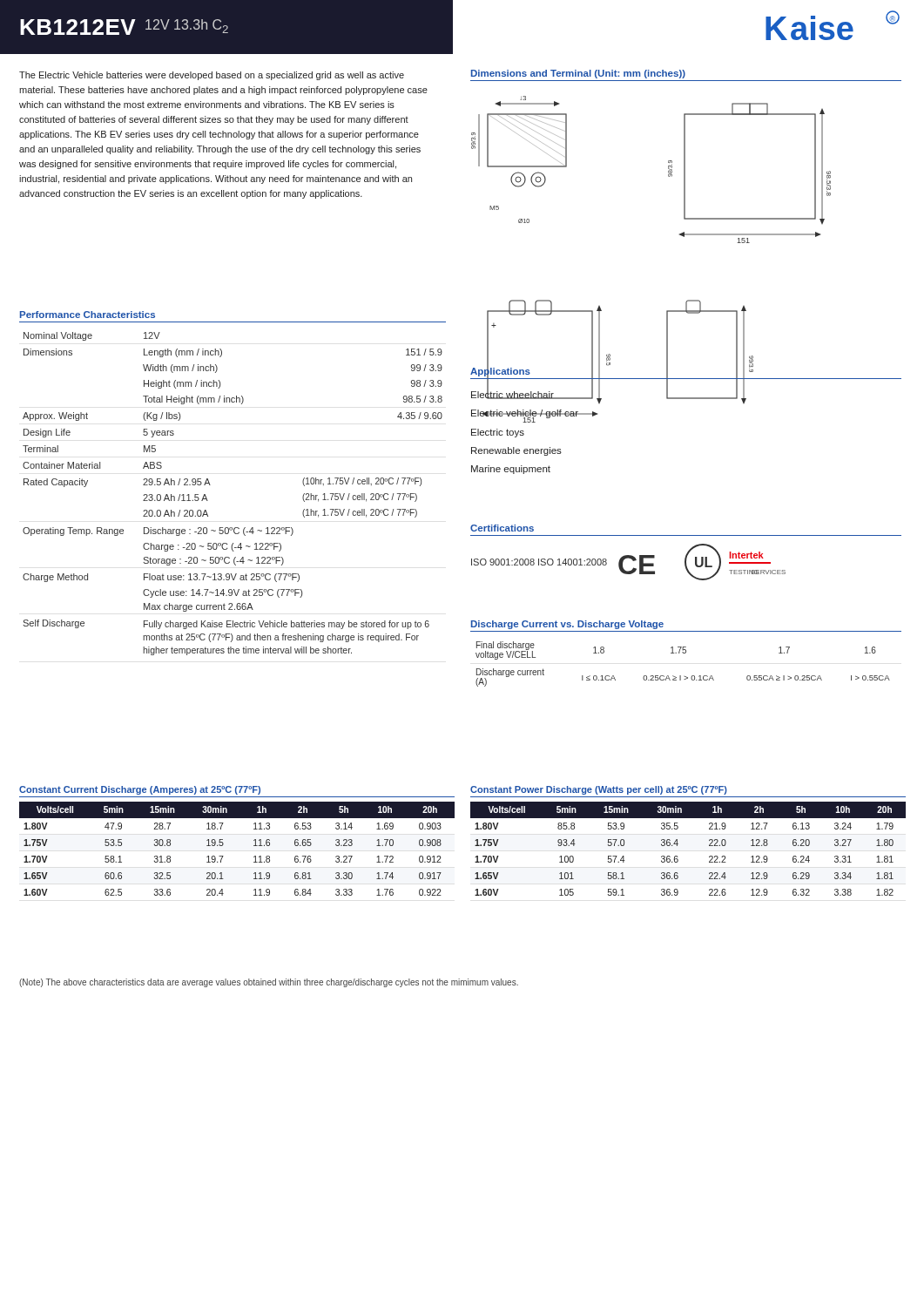
Task: Find "Renewable energies" on this page
Action: pyautogui.click(x=516, y=450)
